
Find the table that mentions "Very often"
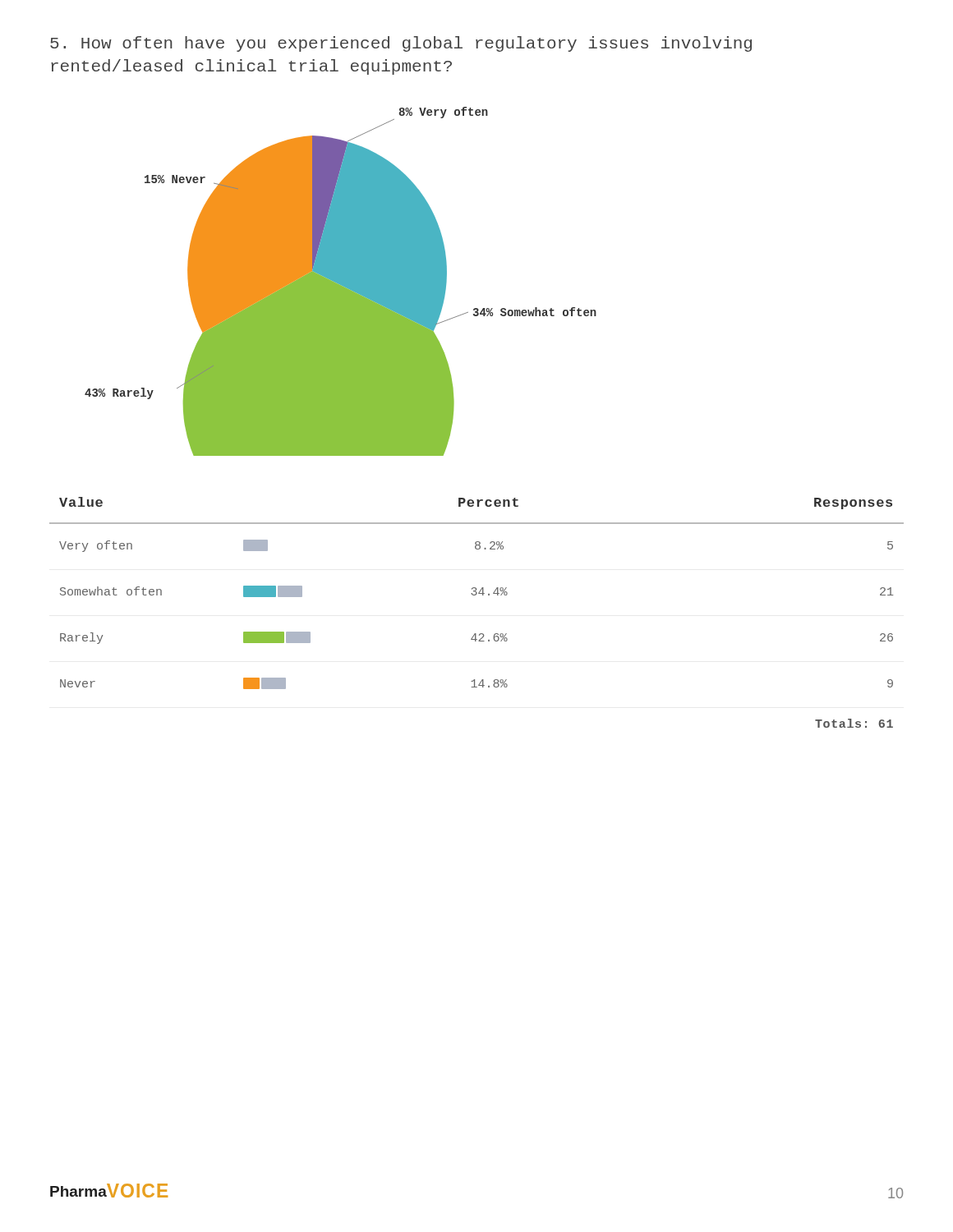click(x=476, y=610)
